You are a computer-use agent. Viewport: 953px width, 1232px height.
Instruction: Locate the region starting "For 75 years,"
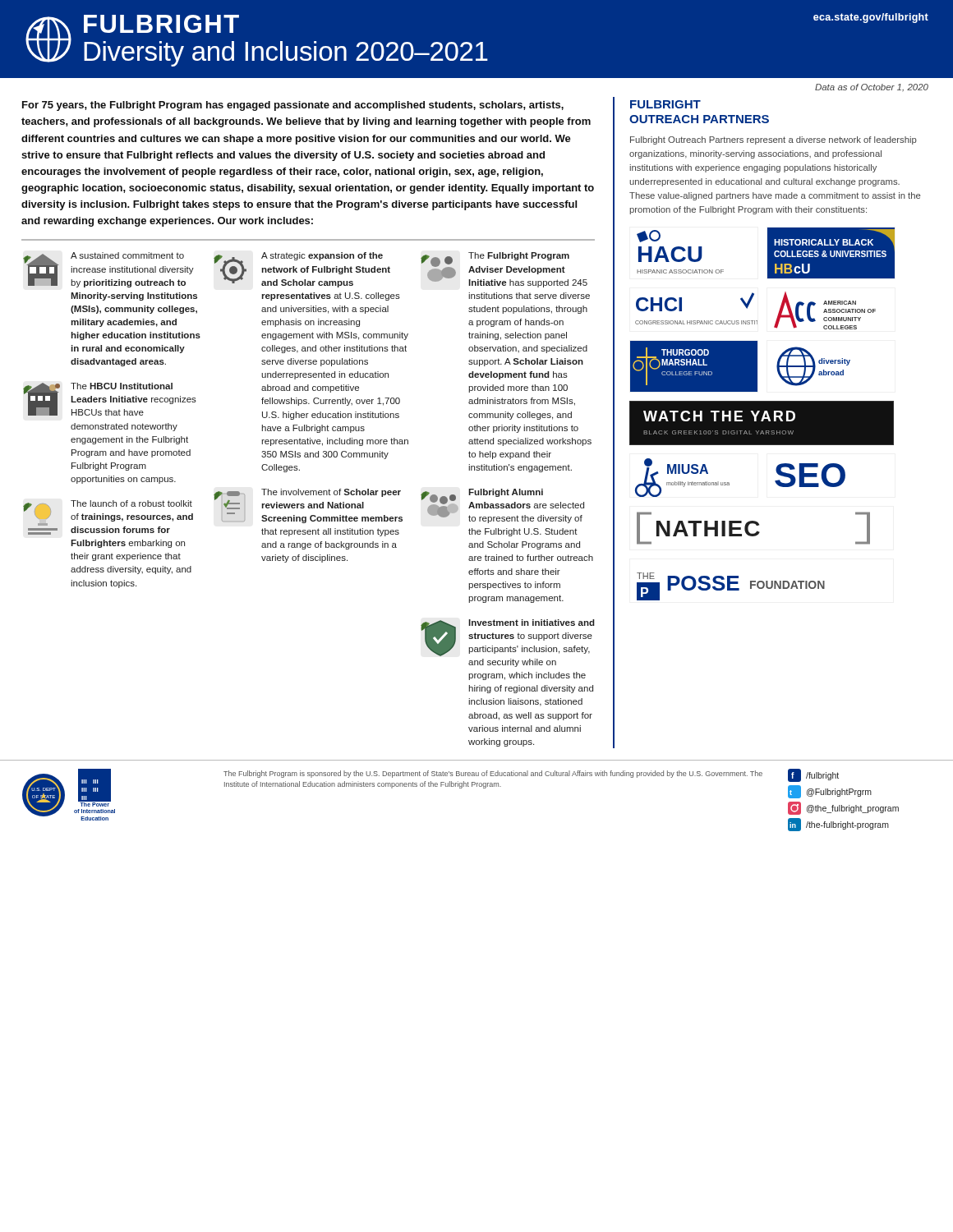(308, 163)
